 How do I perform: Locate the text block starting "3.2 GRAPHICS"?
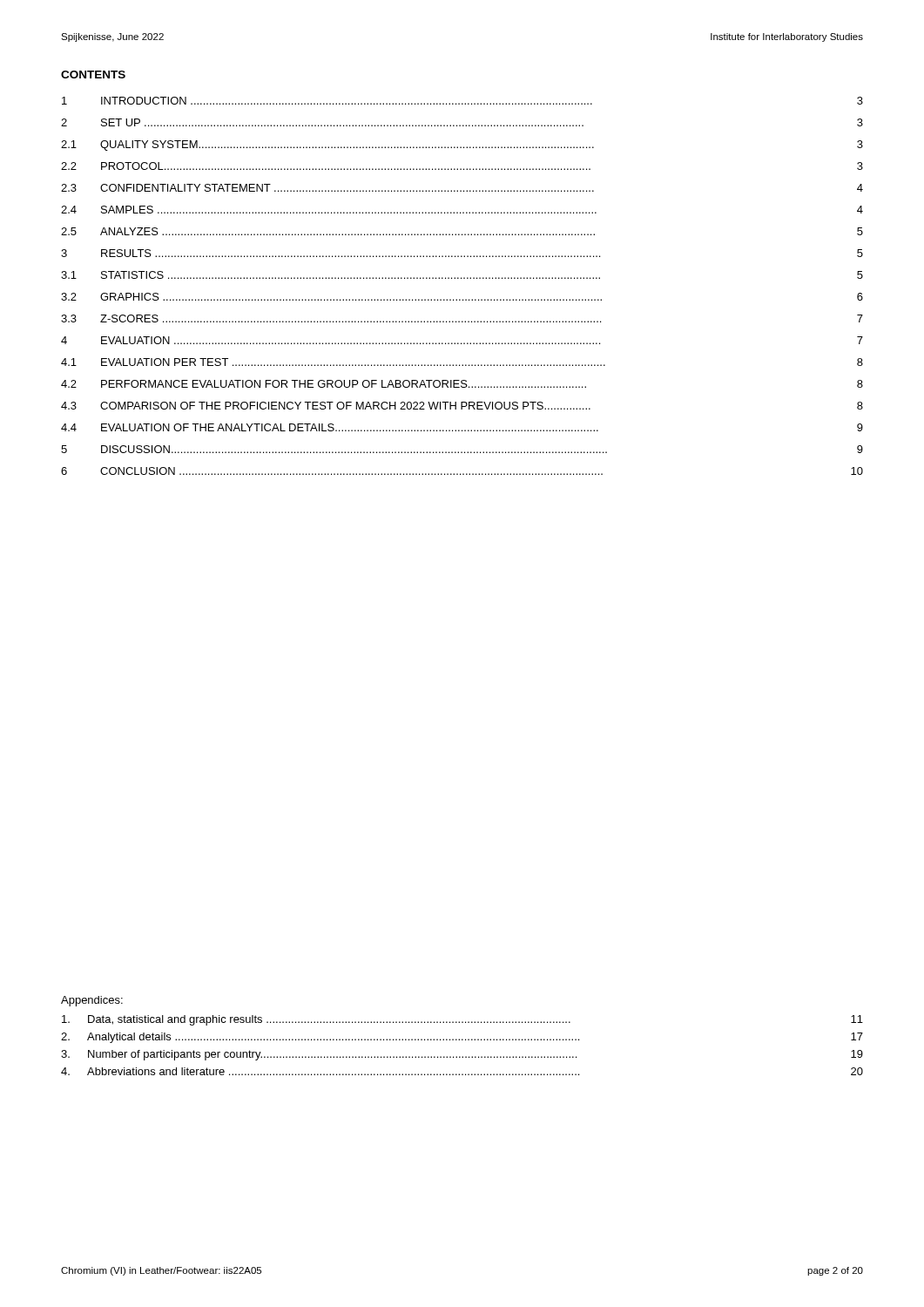click(x=462, y=297)
